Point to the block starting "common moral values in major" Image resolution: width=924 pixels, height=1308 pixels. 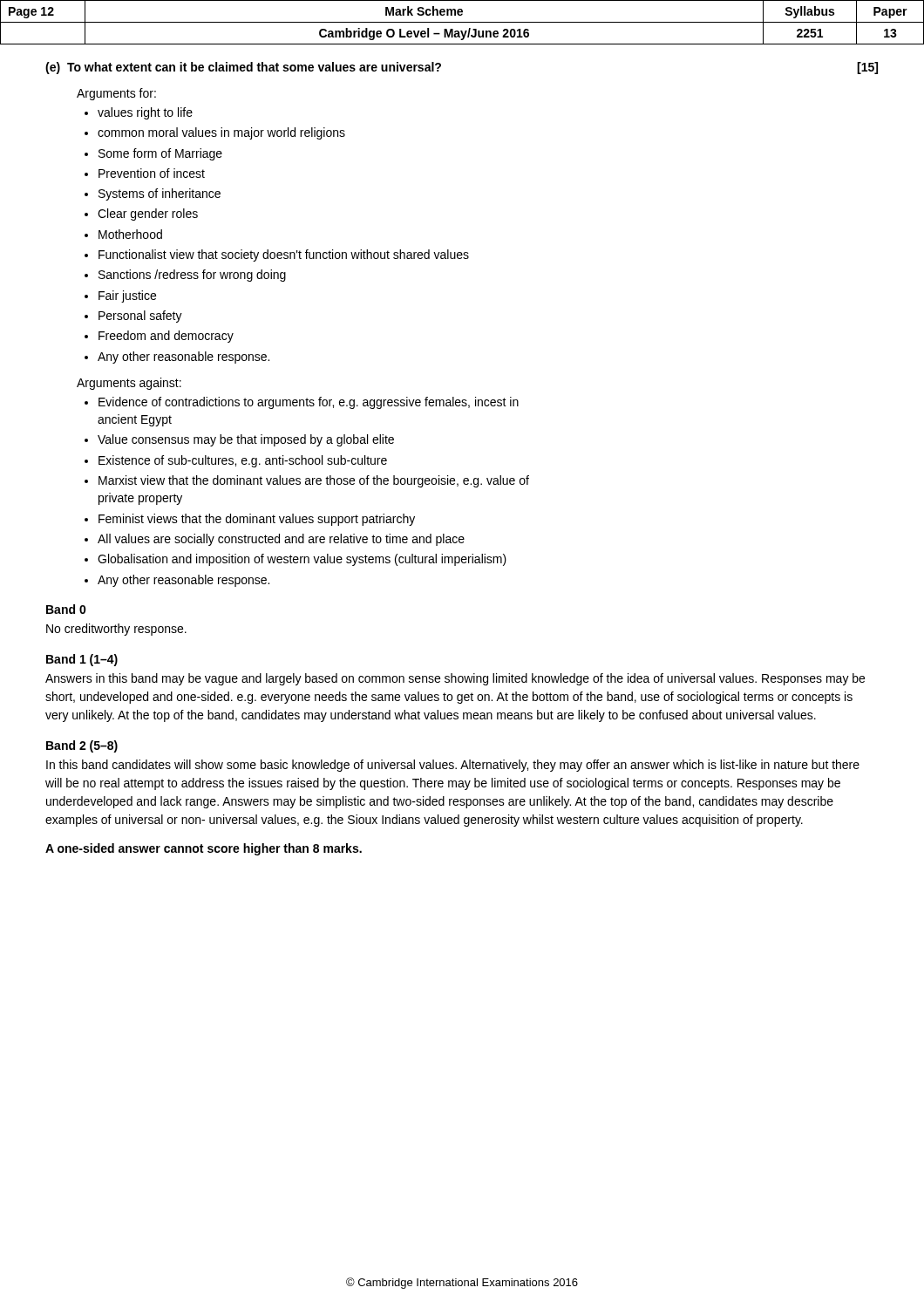pos(221,133)
